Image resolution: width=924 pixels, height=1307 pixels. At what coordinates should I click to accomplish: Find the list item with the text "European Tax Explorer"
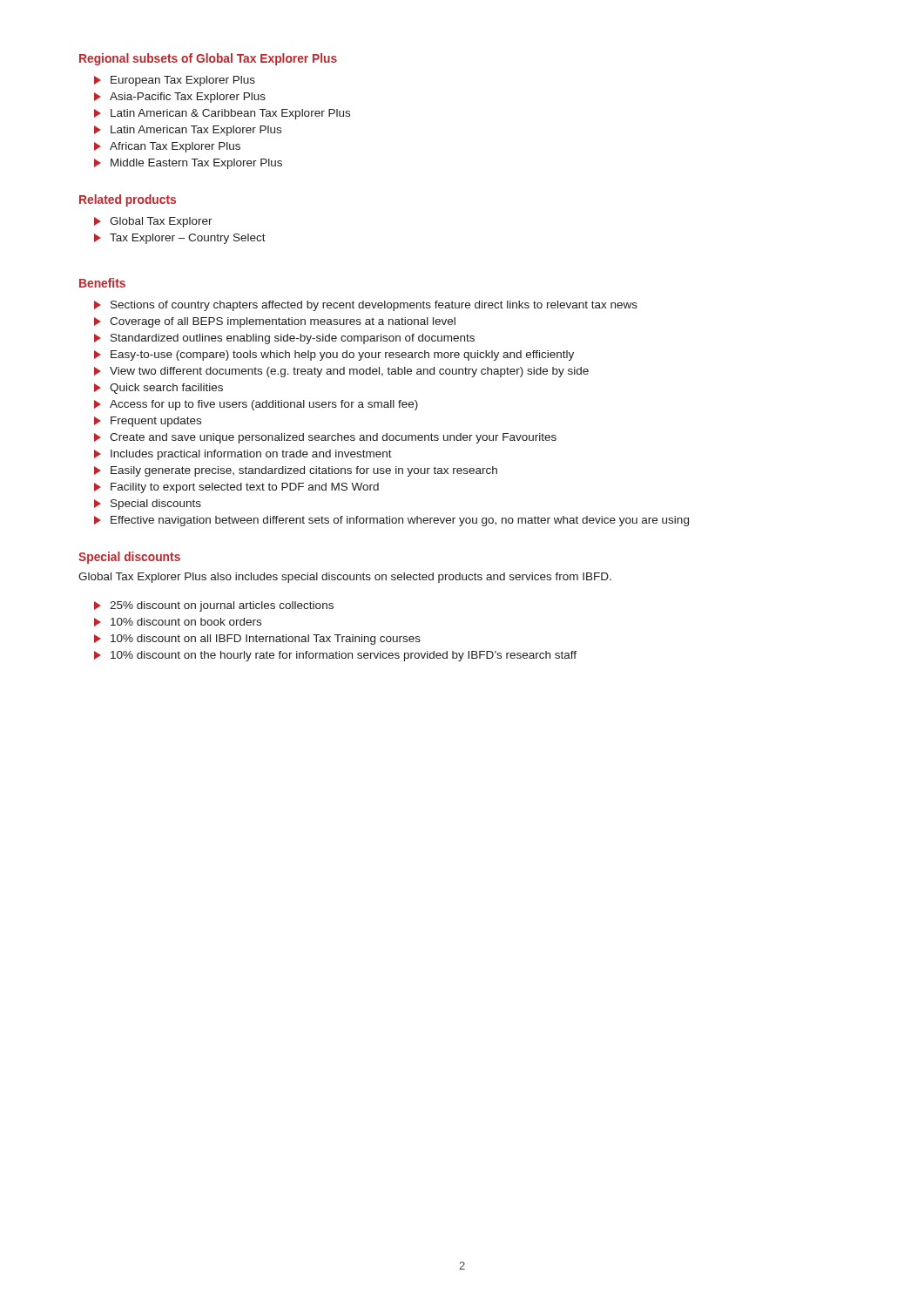(x=175, y=80)
